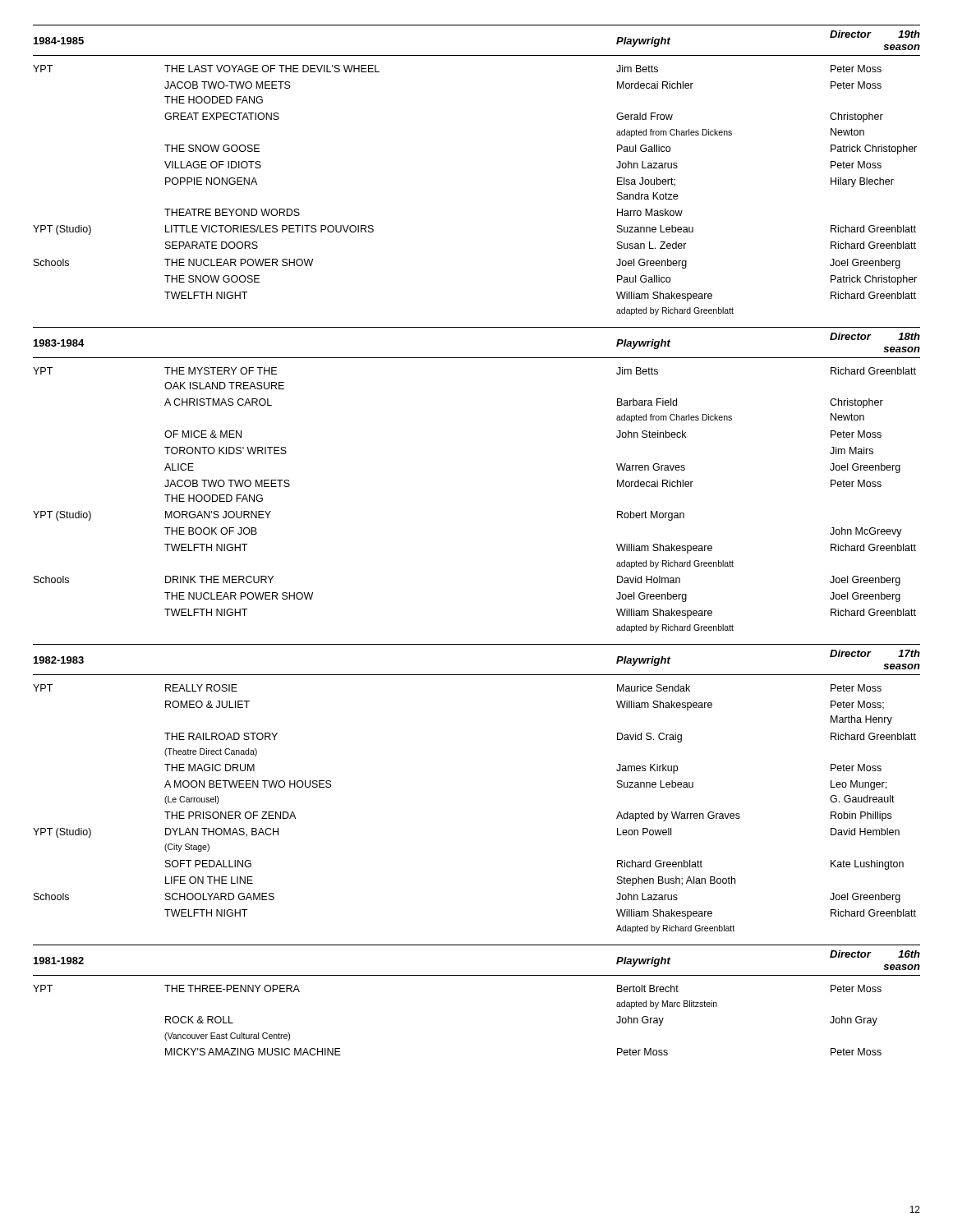Select the list item that reads "A CHRISTMAS CAROL Barbara Fieldadapted from Charles"
953x1232 pixels.
(x=223, y=403)
